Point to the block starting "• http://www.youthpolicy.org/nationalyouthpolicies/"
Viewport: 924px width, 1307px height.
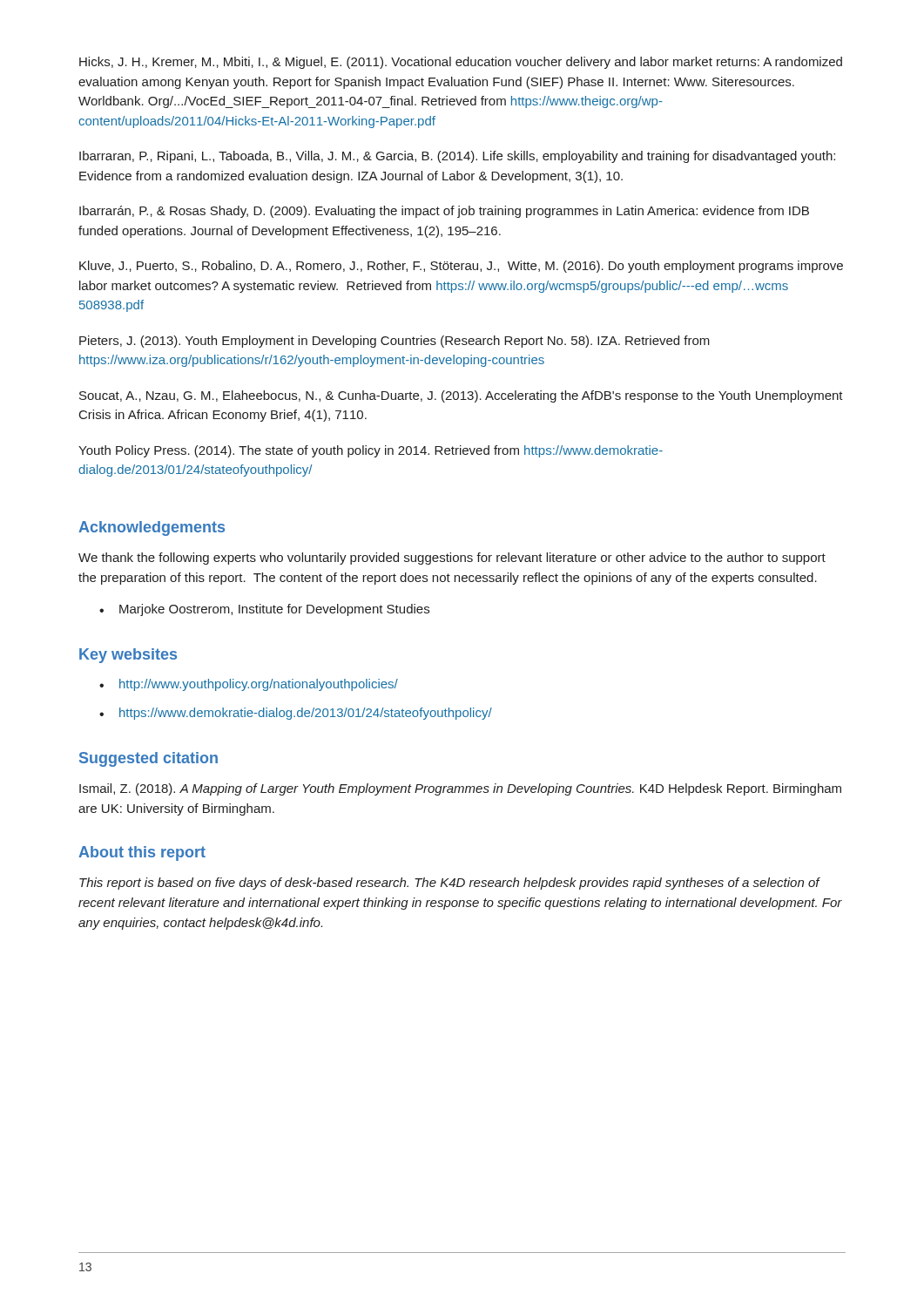tap(249, 685)
